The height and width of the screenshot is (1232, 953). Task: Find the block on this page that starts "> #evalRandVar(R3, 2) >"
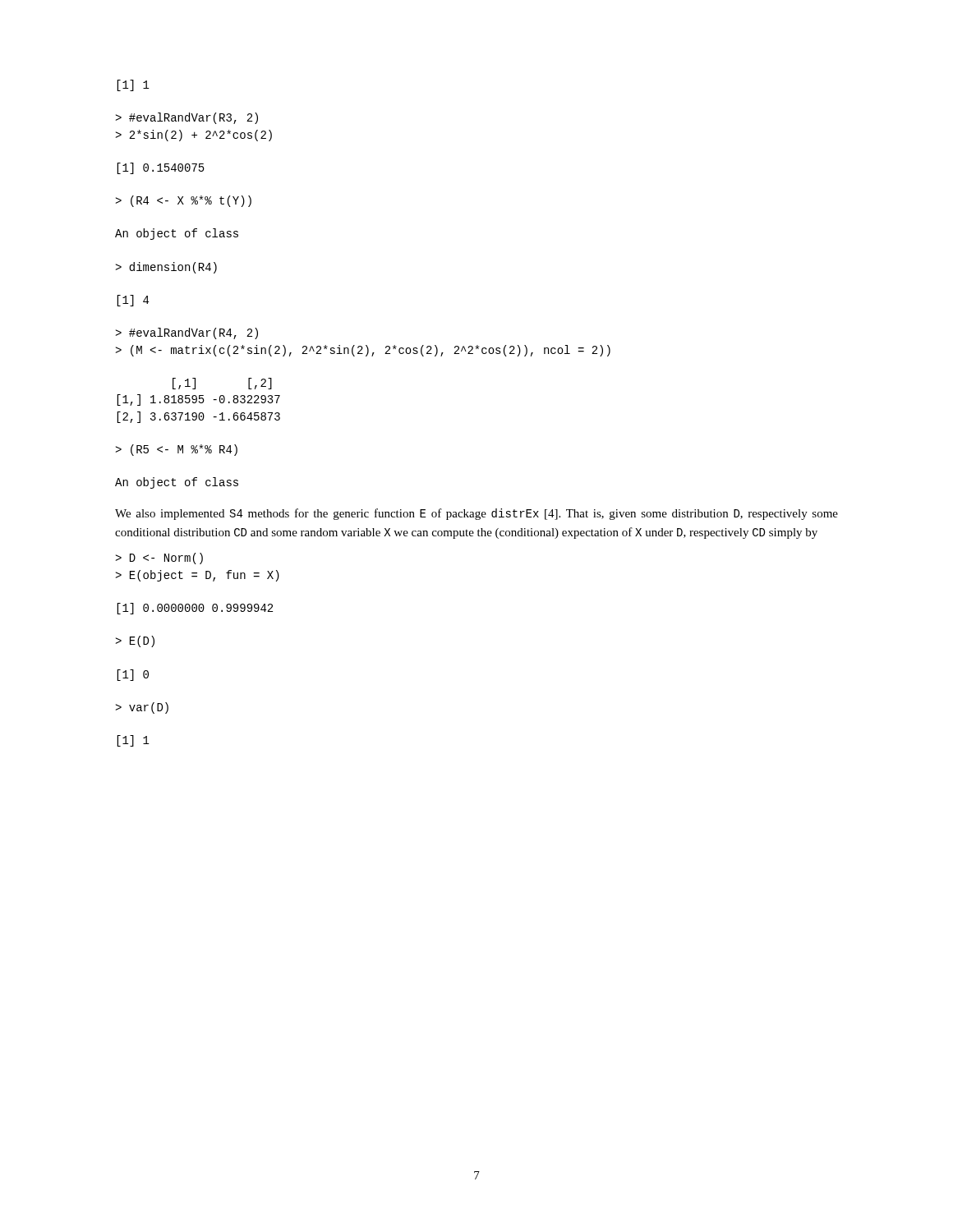click(194, 127)
